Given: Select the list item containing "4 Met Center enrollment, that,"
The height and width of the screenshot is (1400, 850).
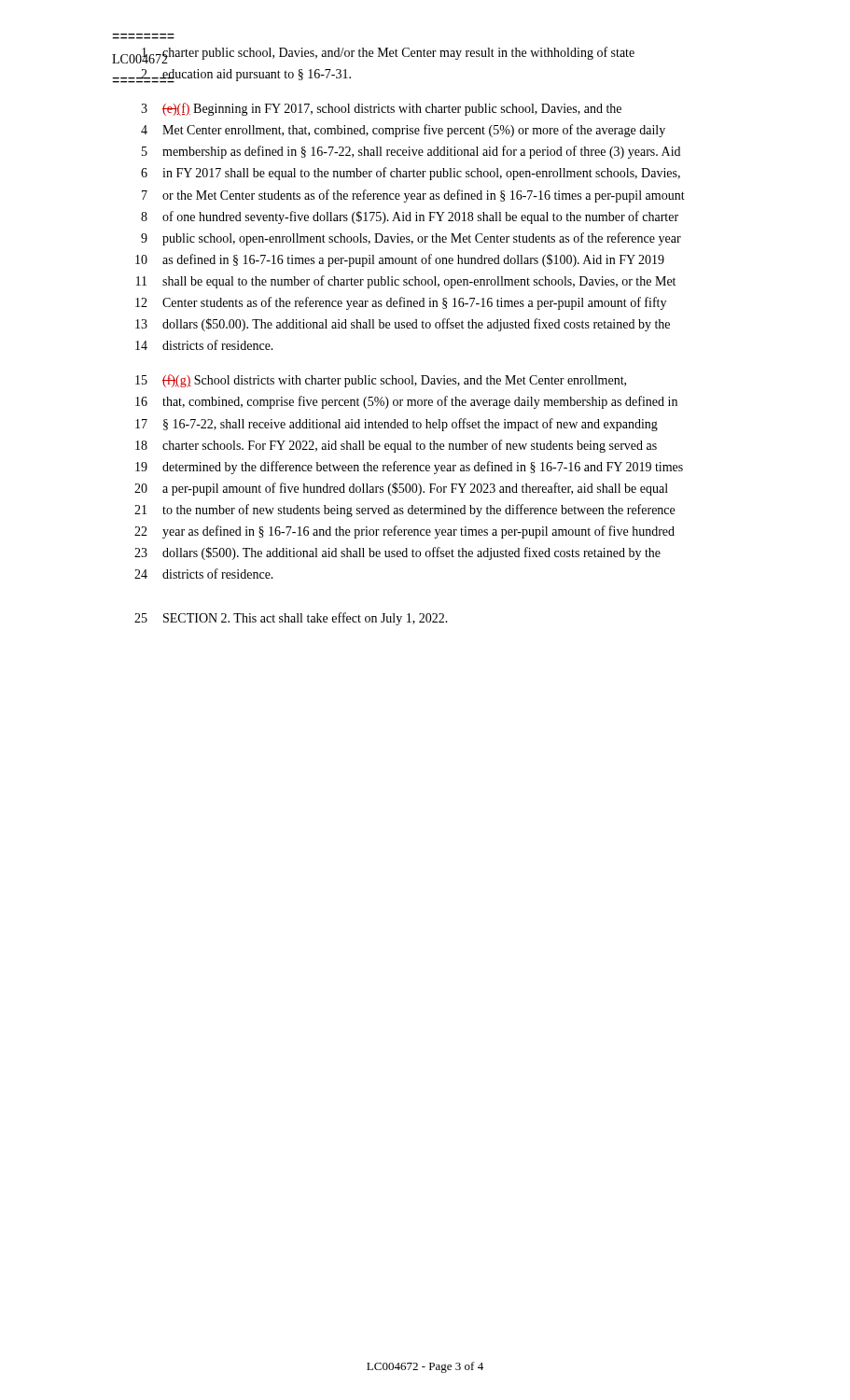Looking at the screenshot, I should 437,130.
